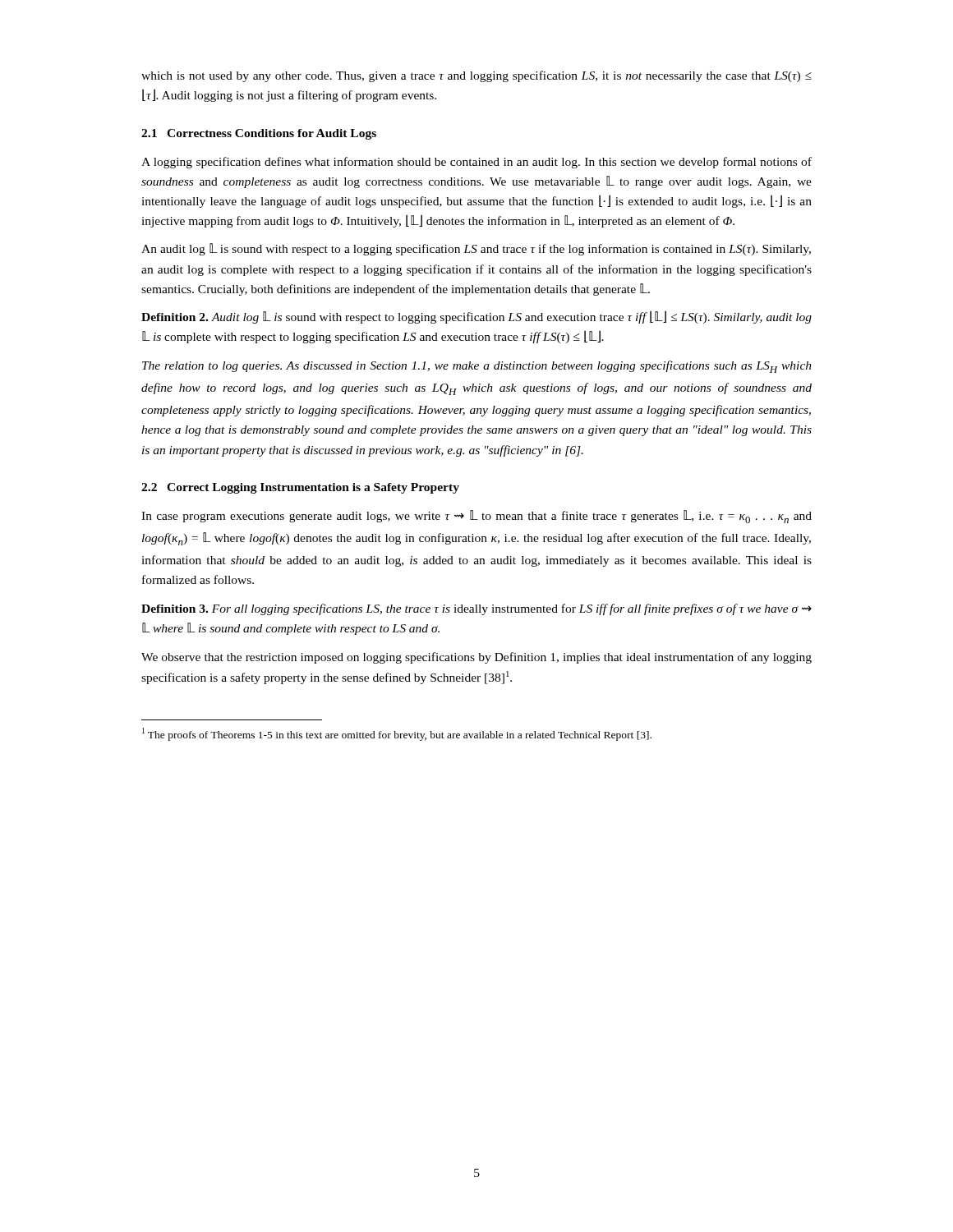The image size is (953, 1232).
Task: Click the passage that begins "Definition 2. Audit log 𝕃 is sound with"
Action: pyautogui.click(x=476, y=327)
